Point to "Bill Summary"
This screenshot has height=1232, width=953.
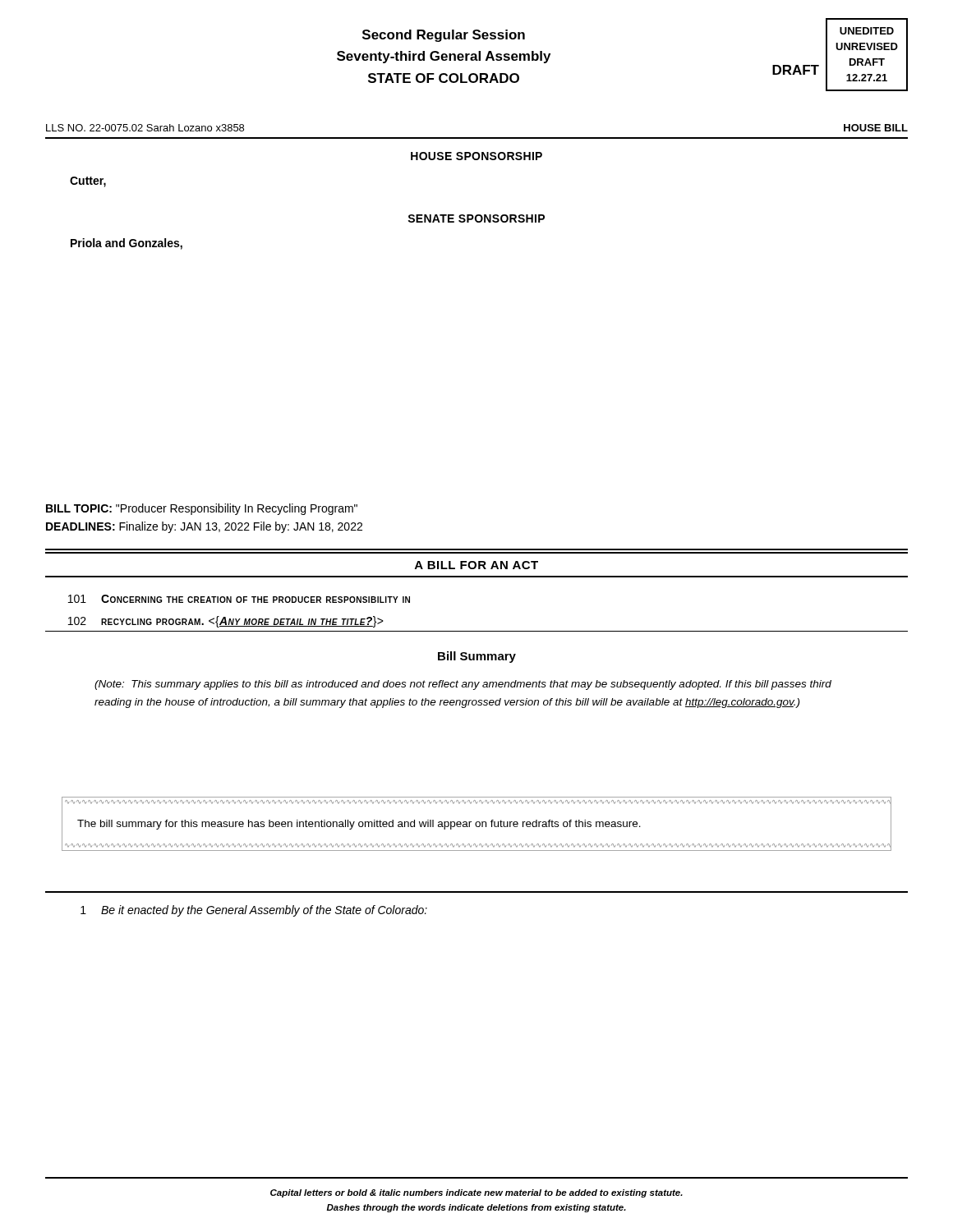pos(476,656)
